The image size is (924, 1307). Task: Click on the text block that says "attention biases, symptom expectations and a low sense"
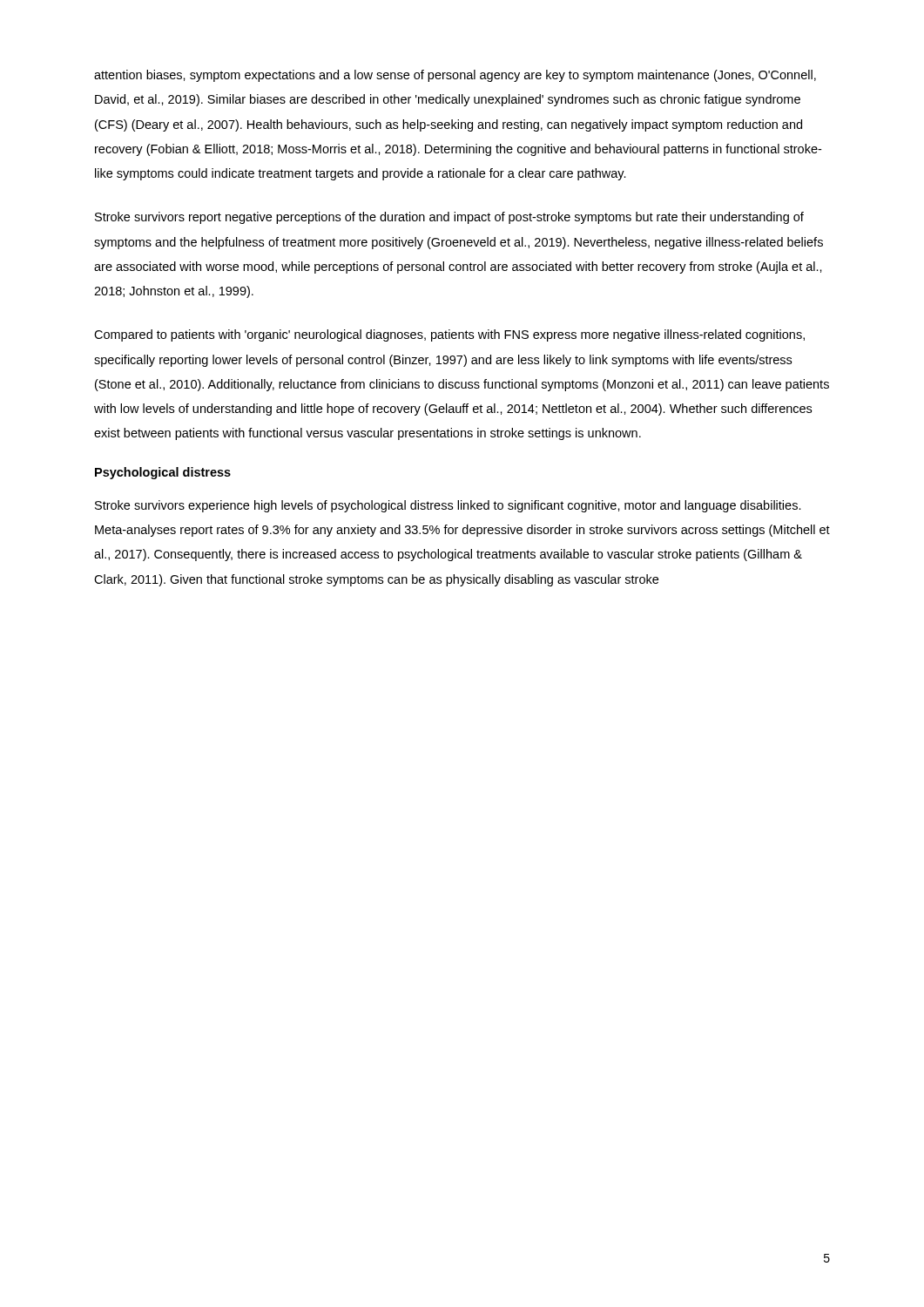pyautogui.click(x=458, y=124)
